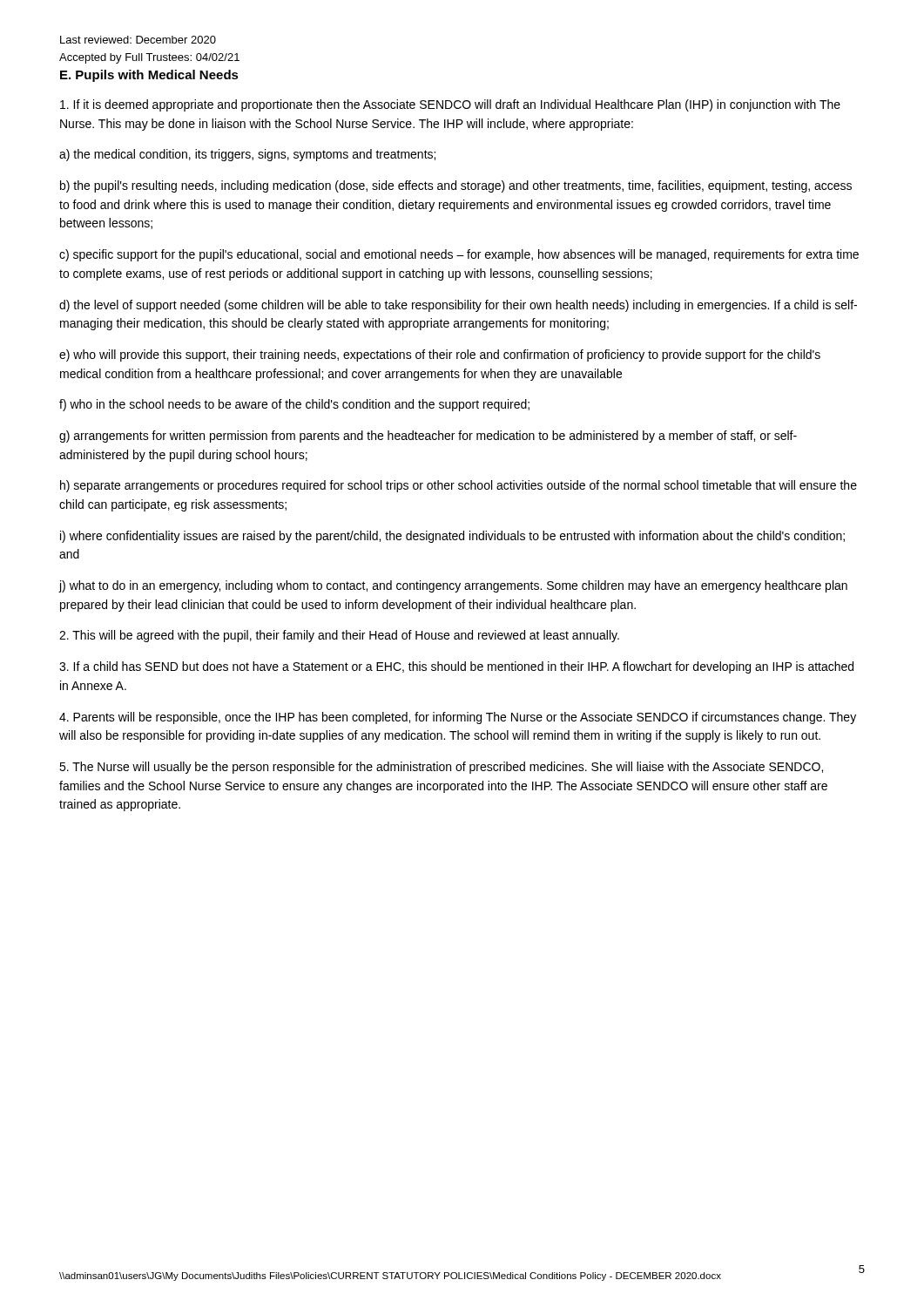Point to the block starting "j) what to"
The height and width of the screenshot is (1307, 924).
454,595
